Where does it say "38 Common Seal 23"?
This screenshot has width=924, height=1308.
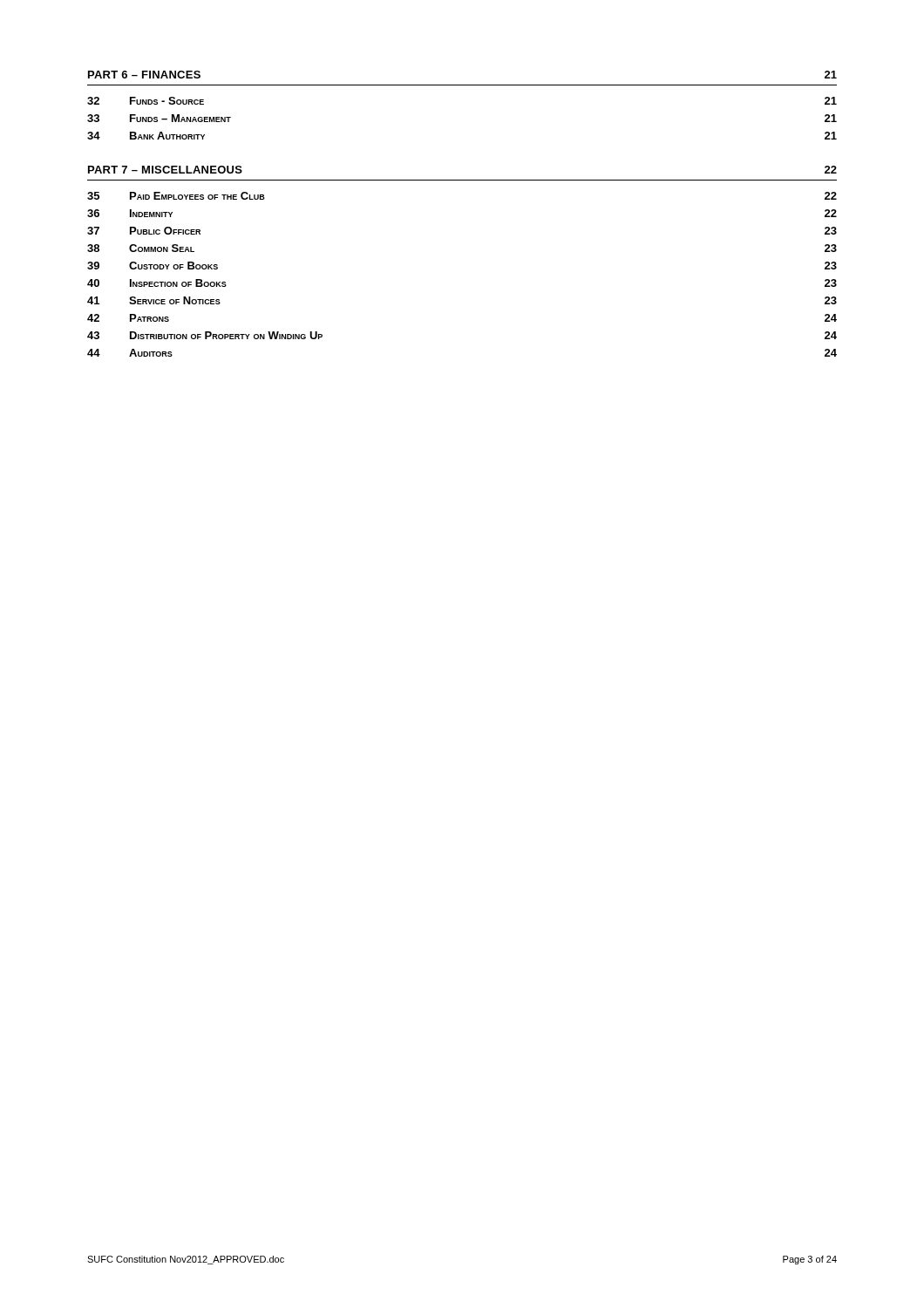[x=159, y=247]
